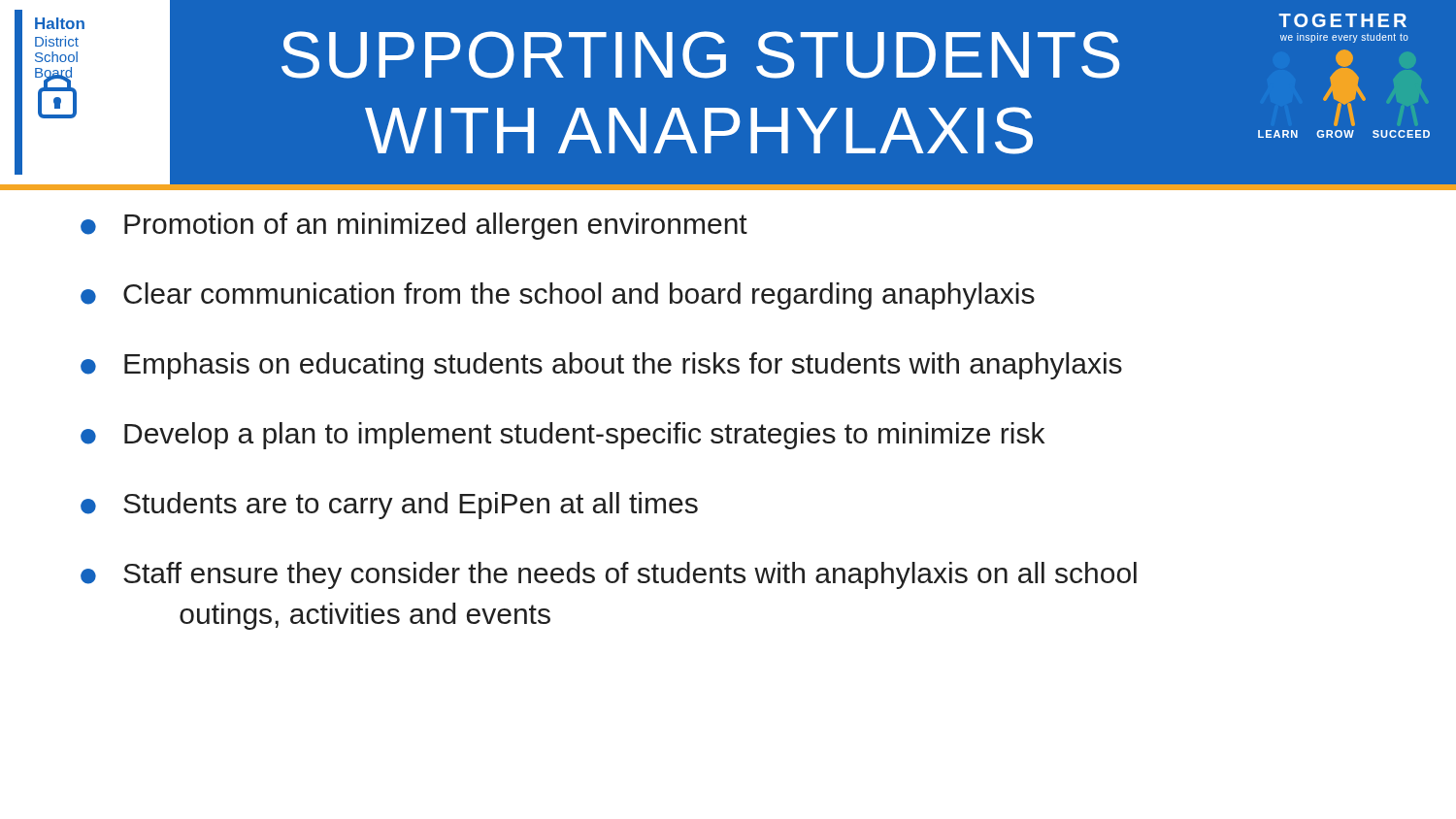1456x819 pixels.
Task: Find the title
Action: 701,92
